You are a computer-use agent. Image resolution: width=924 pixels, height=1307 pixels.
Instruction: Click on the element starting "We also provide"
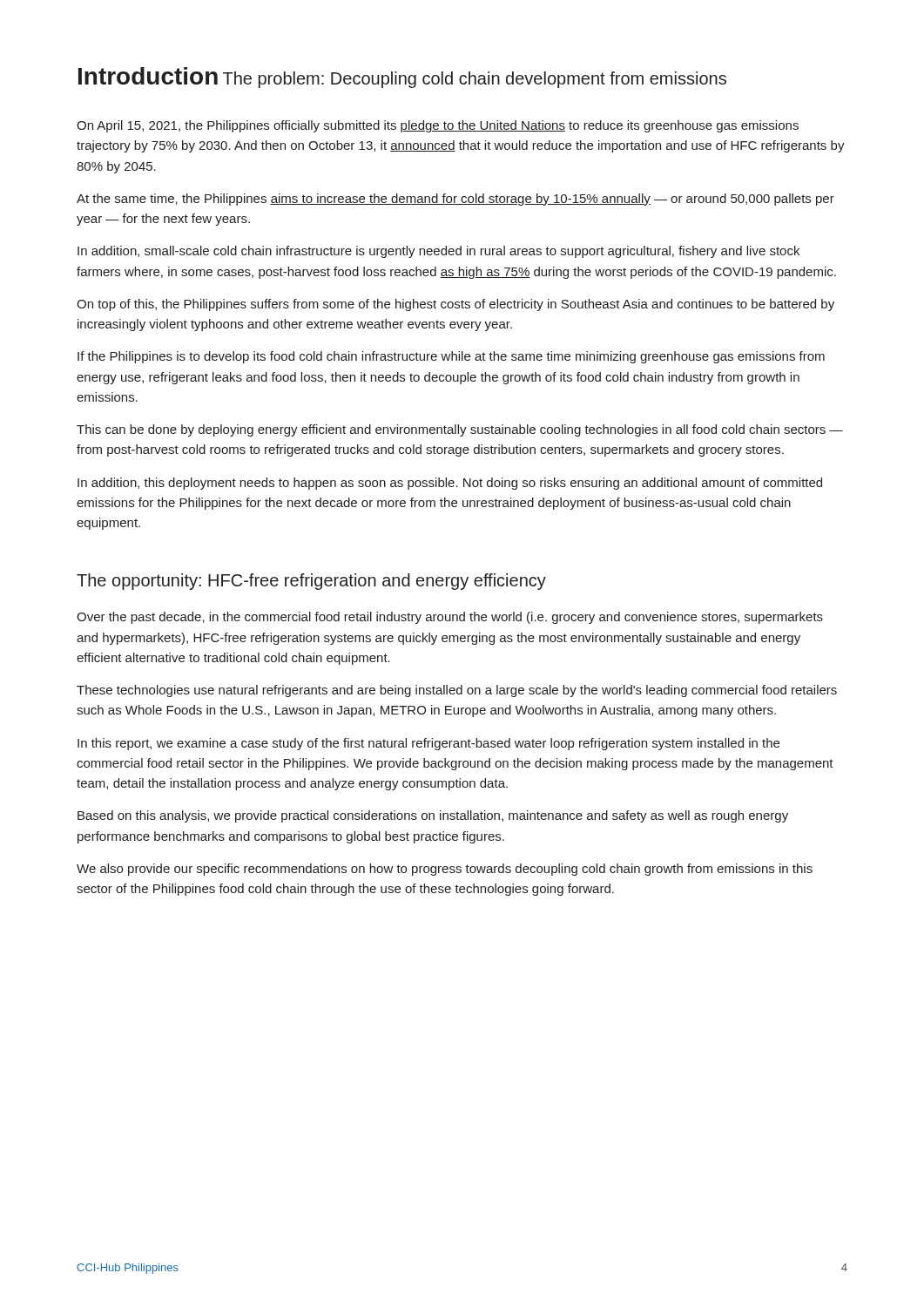coord(445,878)
